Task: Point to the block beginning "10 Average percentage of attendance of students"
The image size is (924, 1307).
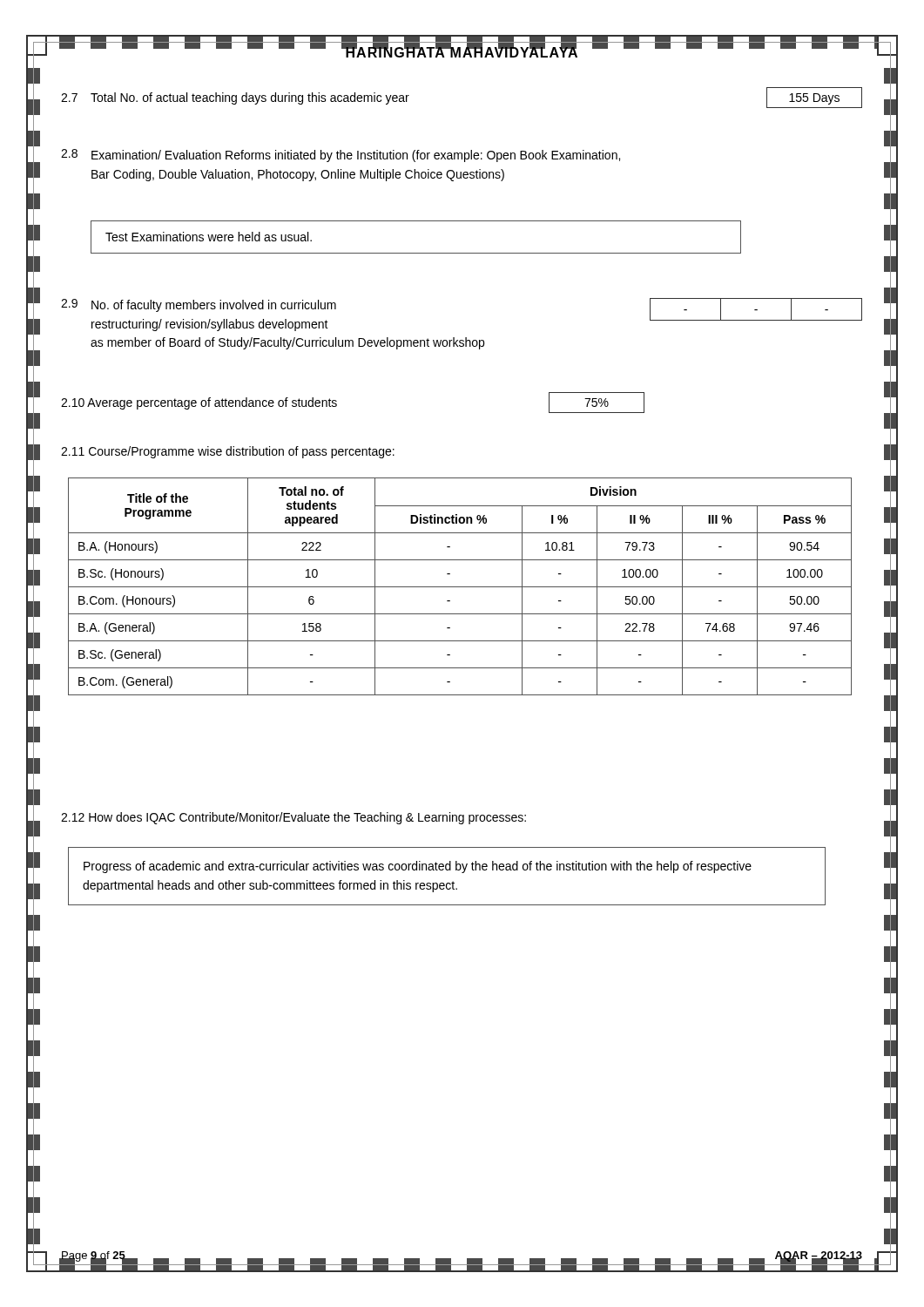Action: point(209,402)
